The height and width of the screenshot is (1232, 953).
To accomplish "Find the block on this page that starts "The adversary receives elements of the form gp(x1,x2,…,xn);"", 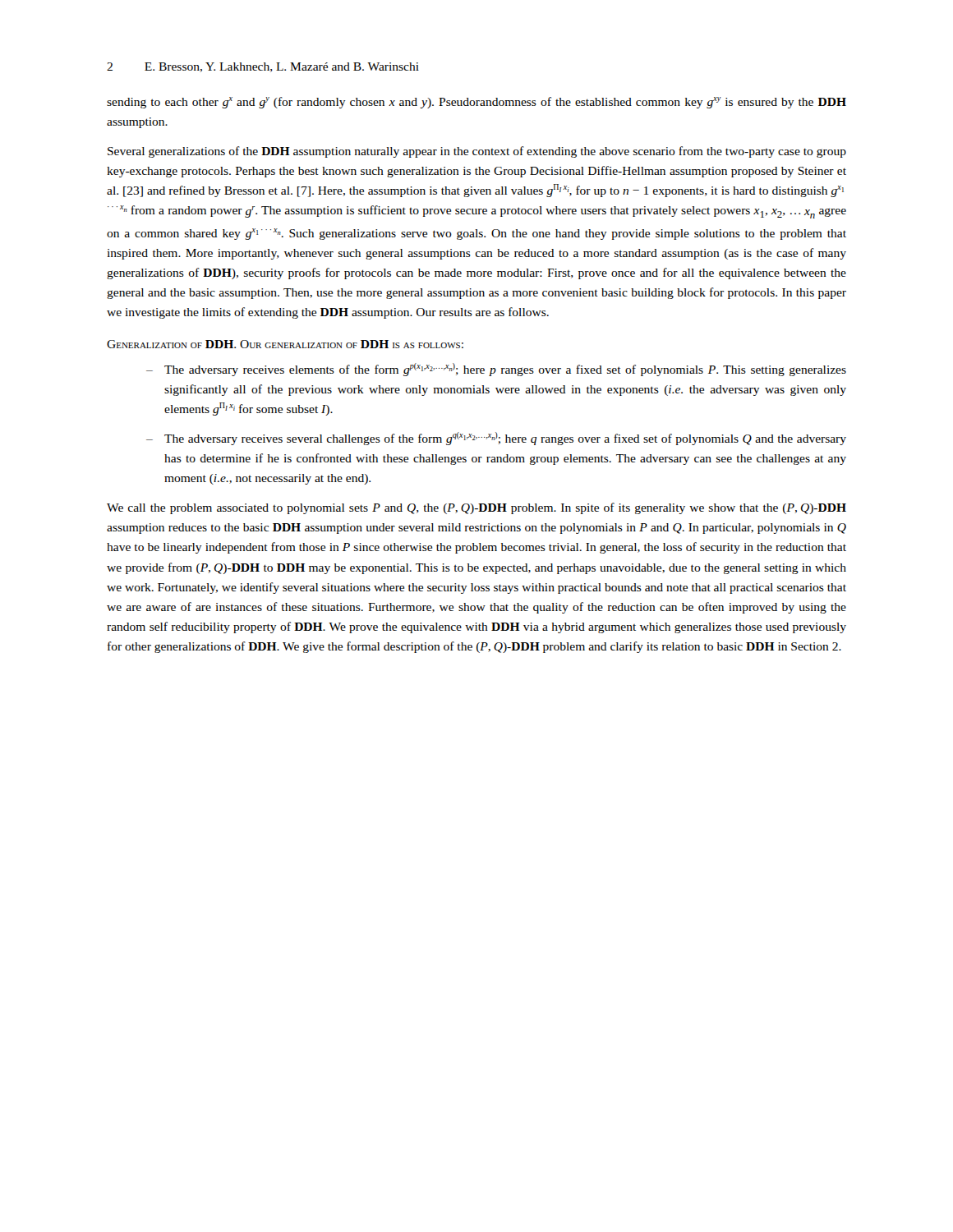I will click(496, 389).
